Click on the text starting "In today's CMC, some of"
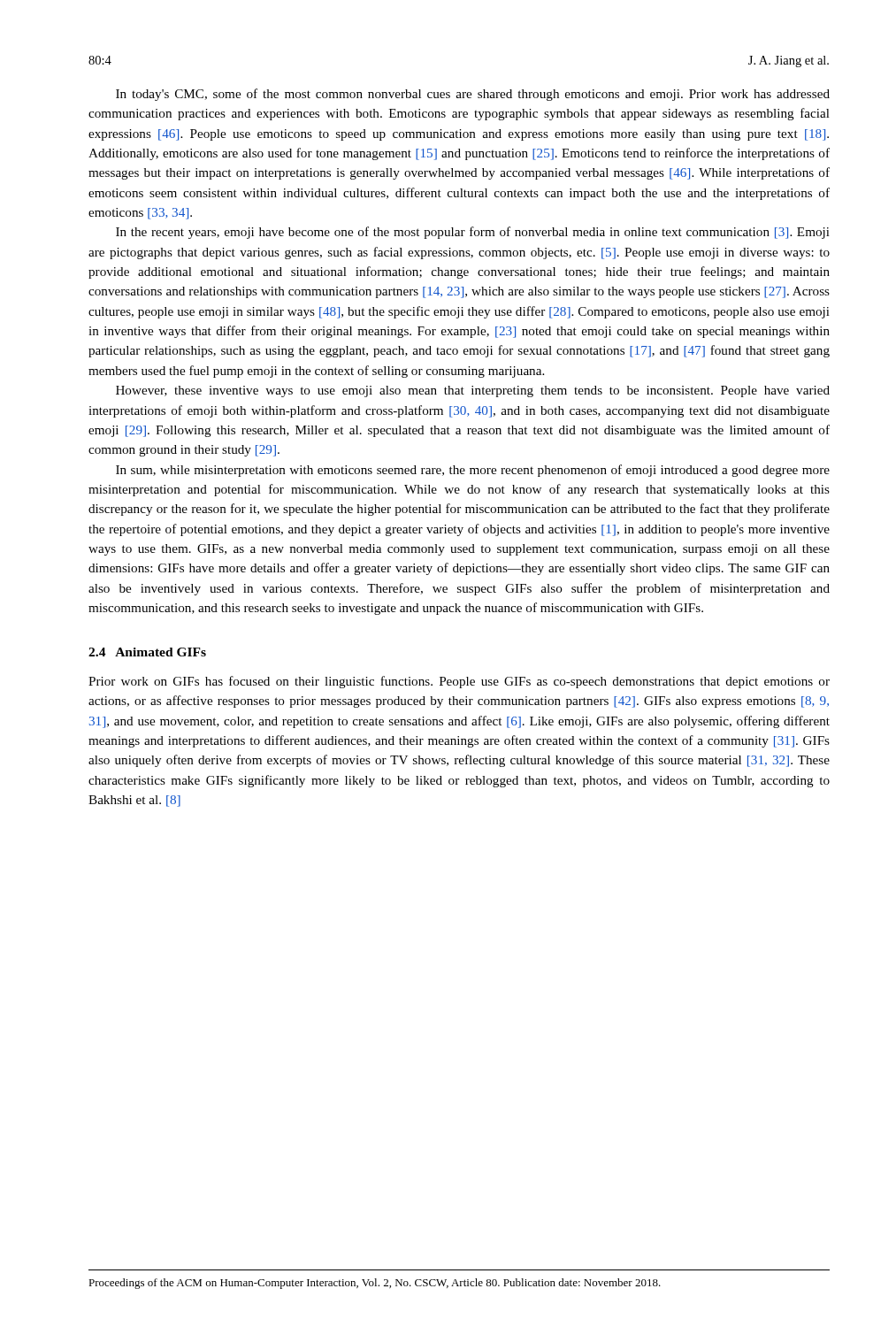This screenshot has height=1327, width=896. [x=459, y=153]
